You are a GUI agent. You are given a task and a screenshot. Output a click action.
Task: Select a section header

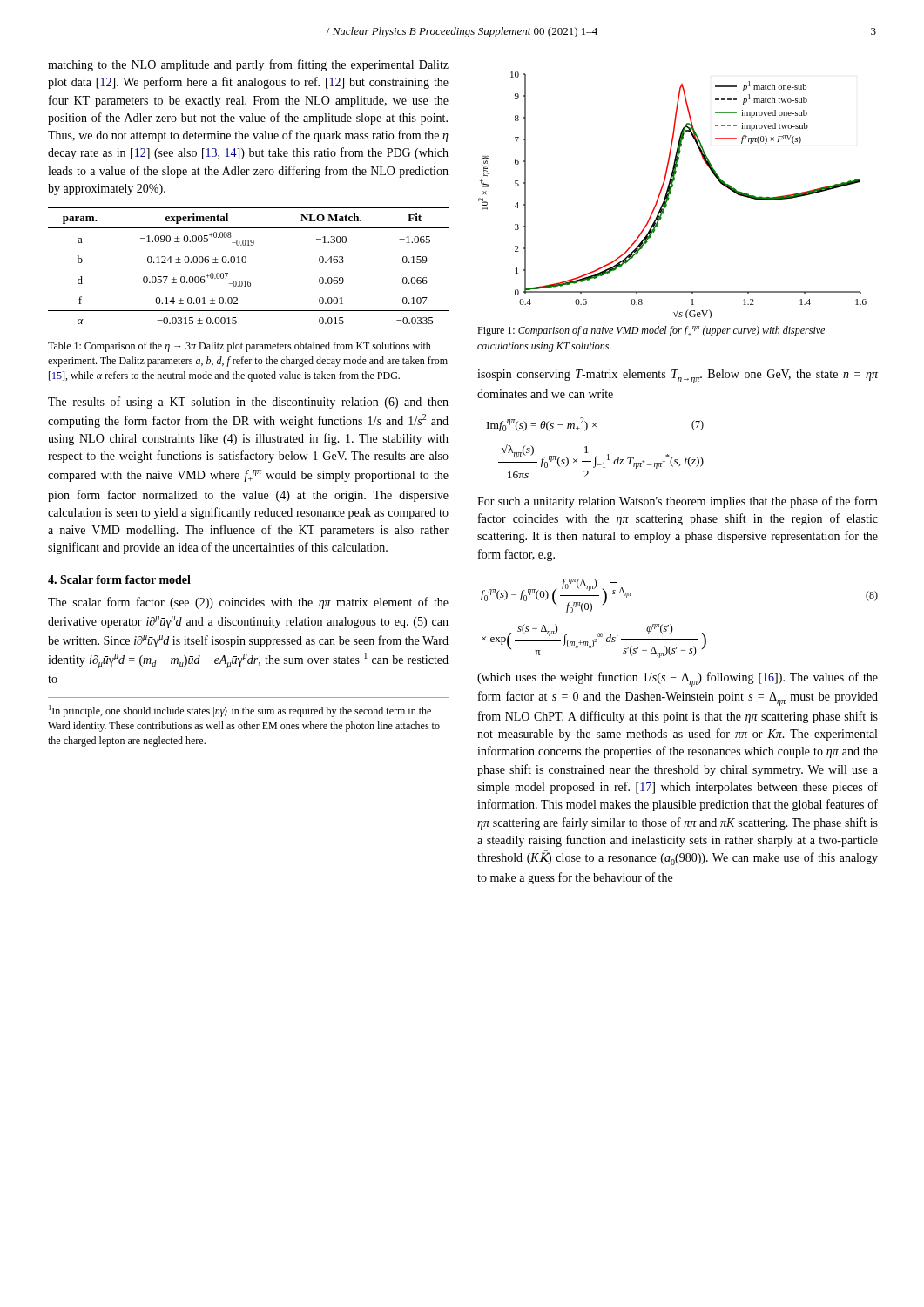119,580
